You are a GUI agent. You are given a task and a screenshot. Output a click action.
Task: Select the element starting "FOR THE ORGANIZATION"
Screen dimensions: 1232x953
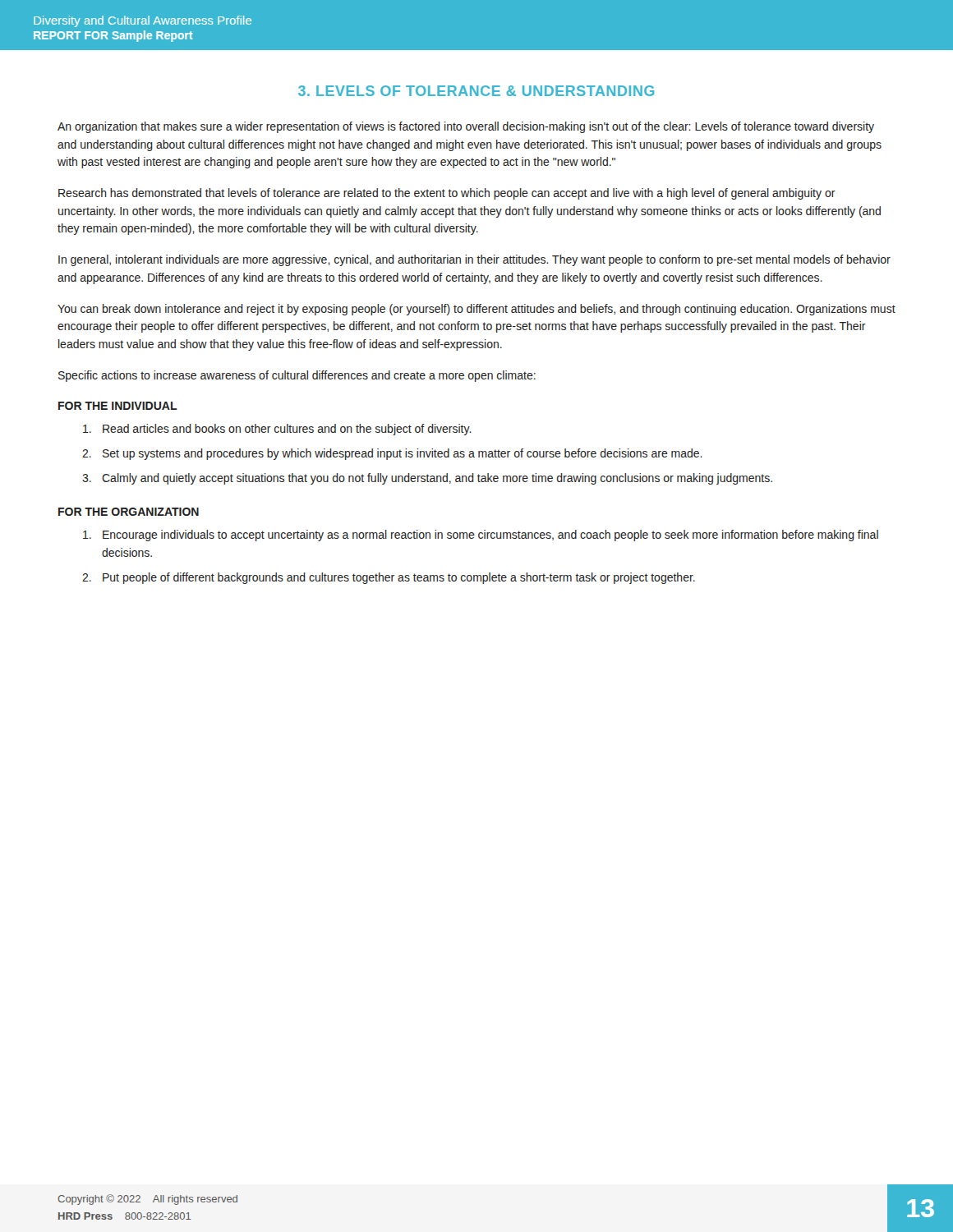coord(128,512)
